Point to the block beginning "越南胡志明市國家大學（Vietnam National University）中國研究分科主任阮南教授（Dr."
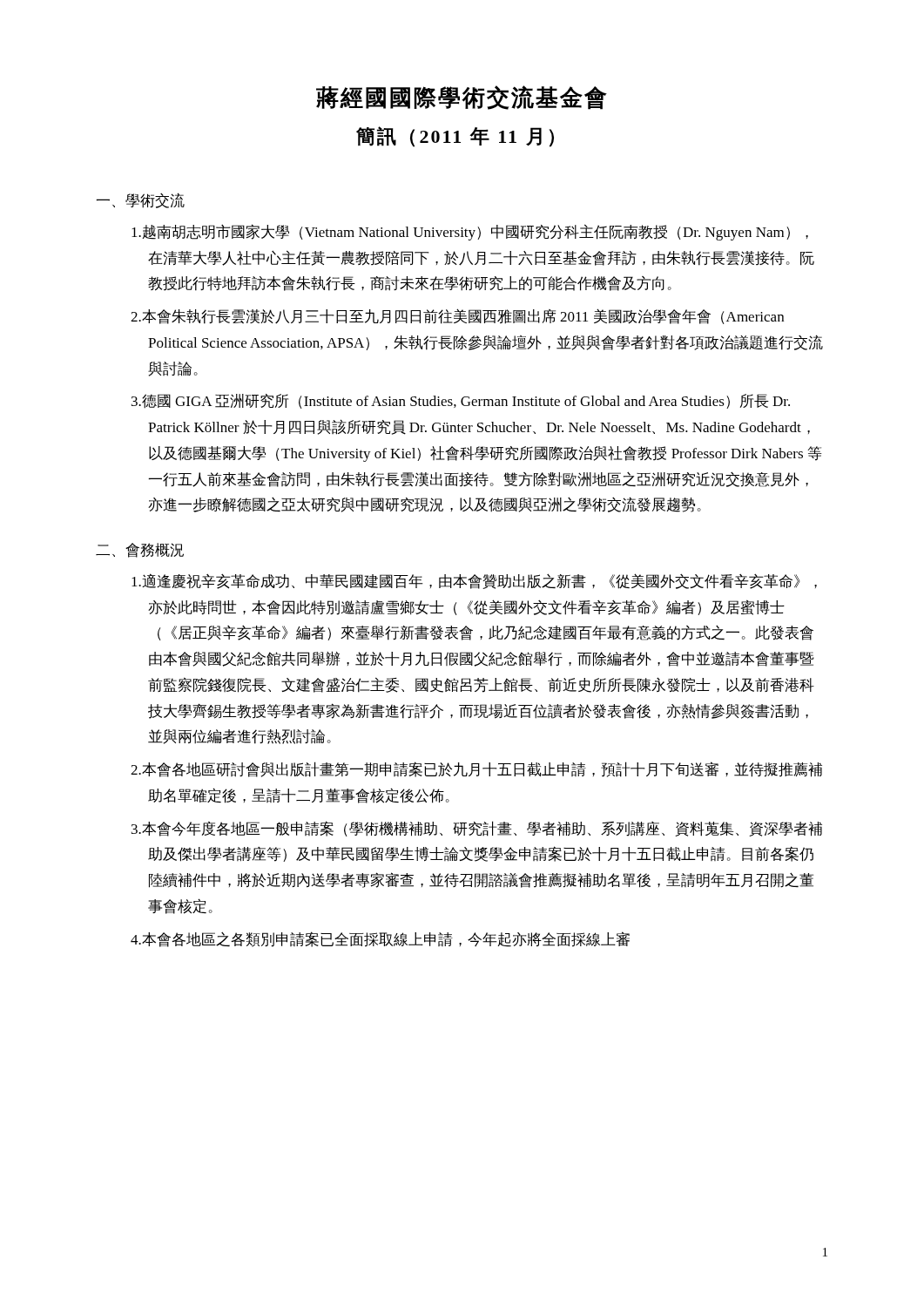The height and width of the screenshot is (1307, 924). click(472, 258)
